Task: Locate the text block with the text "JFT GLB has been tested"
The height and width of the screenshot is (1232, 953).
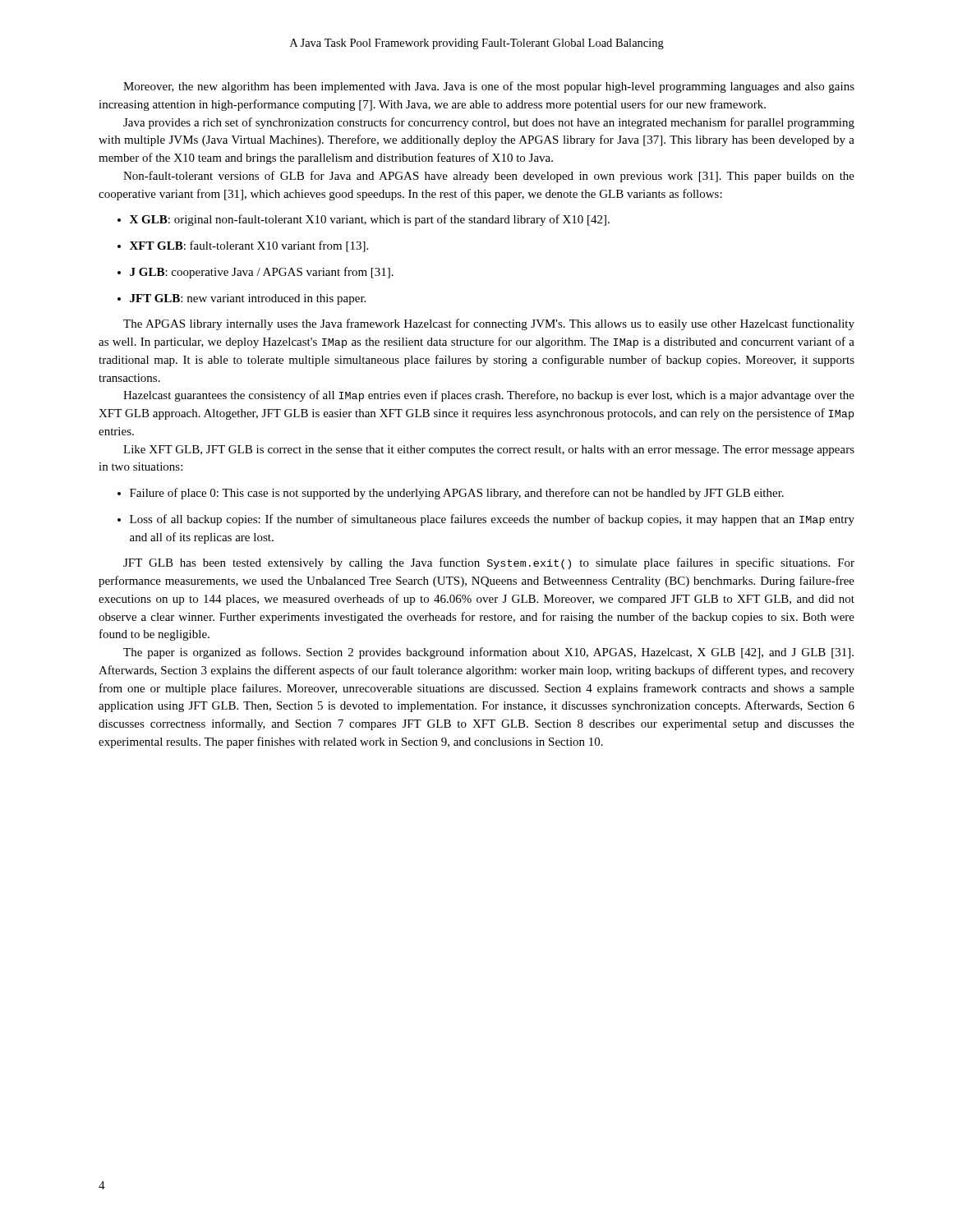Action: click(476, 599)
